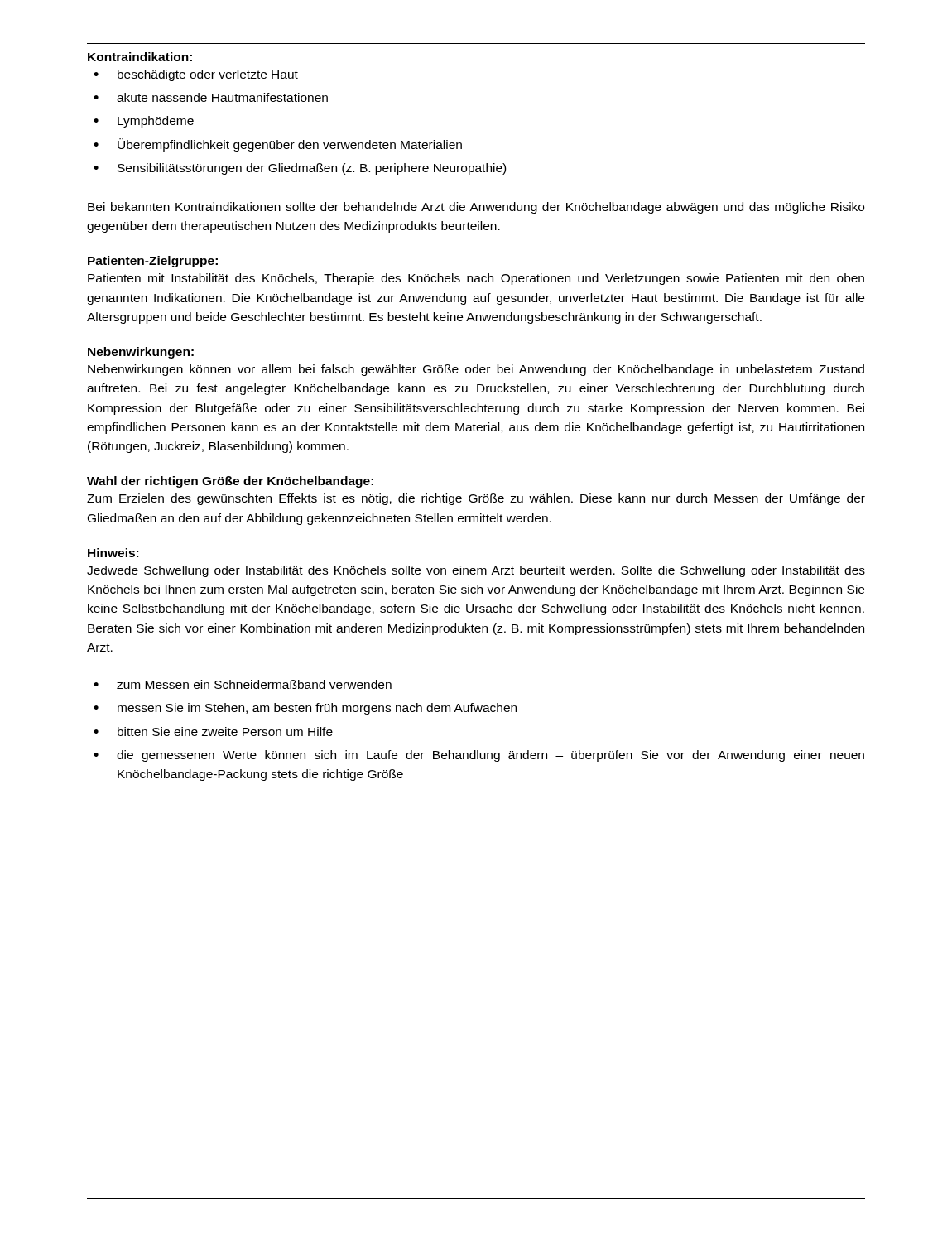Click the passage that begins "• die gemessenen Werte können sich"
The width and height of the screenshot is (952, 1242).
(476, 764)
